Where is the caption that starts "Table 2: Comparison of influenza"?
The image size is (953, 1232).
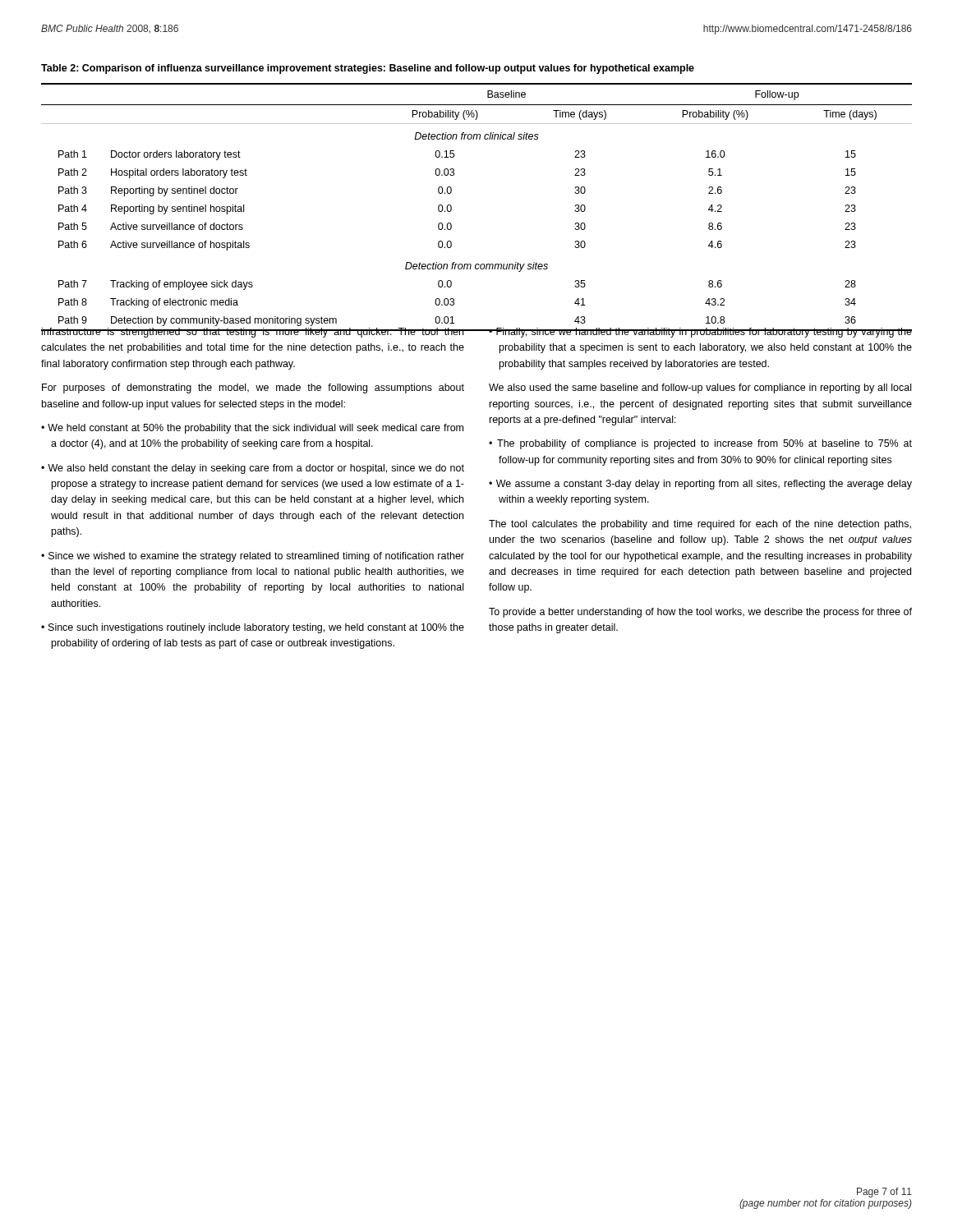pyautogui.click(x=368, y=68)
